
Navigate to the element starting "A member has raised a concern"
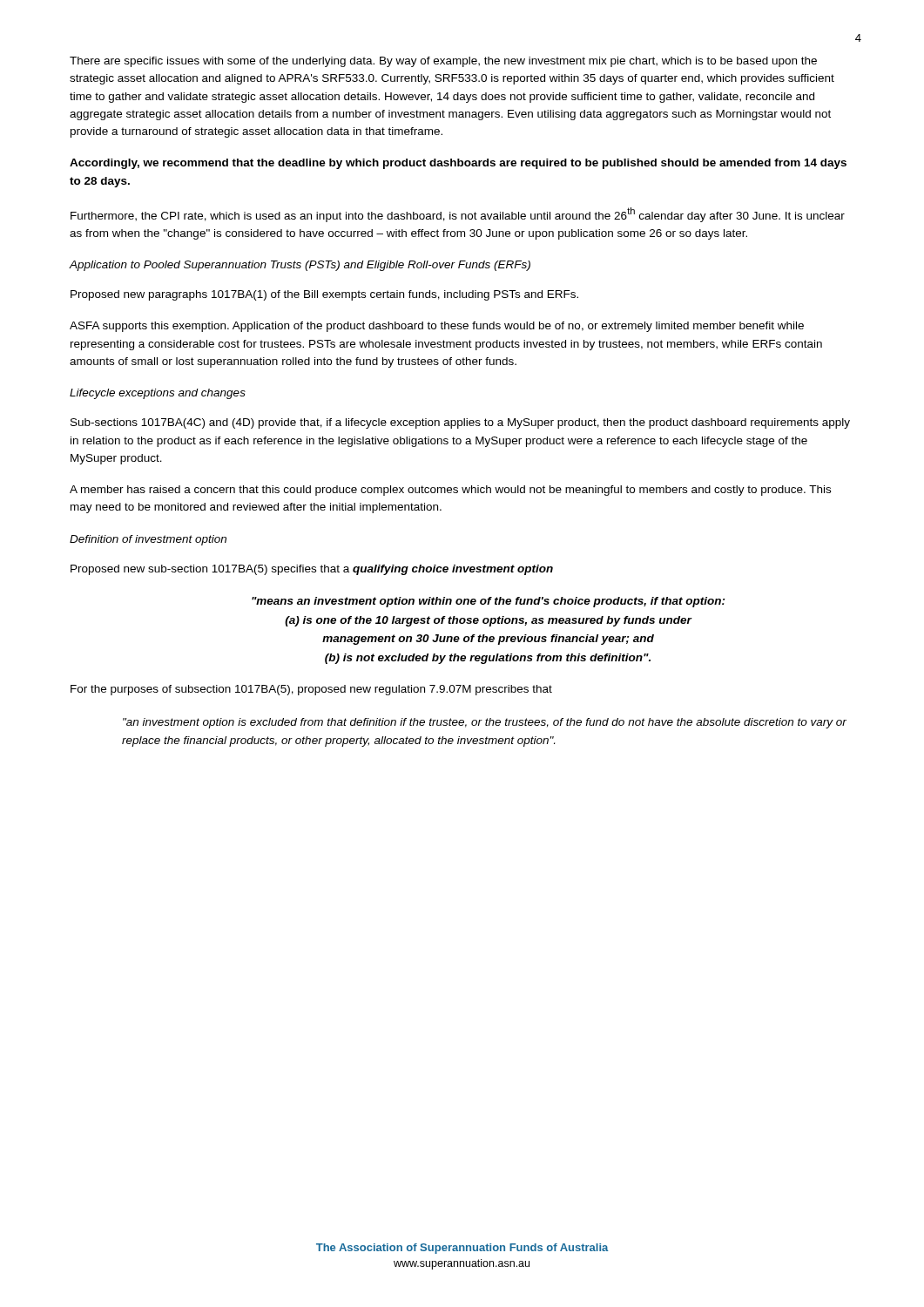pos(451,498)
